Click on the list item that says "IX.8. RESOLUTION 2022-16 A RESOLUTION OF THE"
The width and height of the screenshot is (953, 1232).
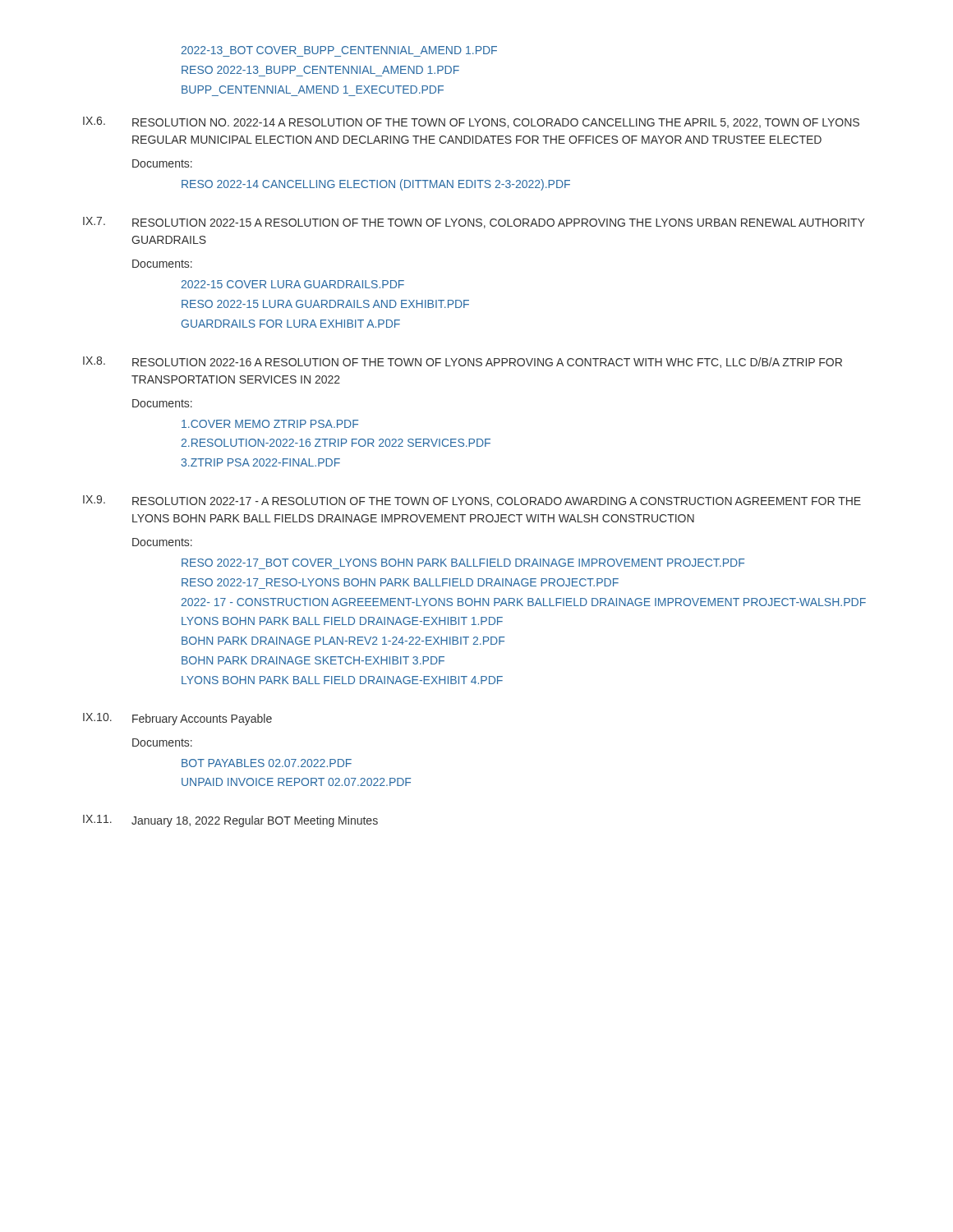pos(463,362)
